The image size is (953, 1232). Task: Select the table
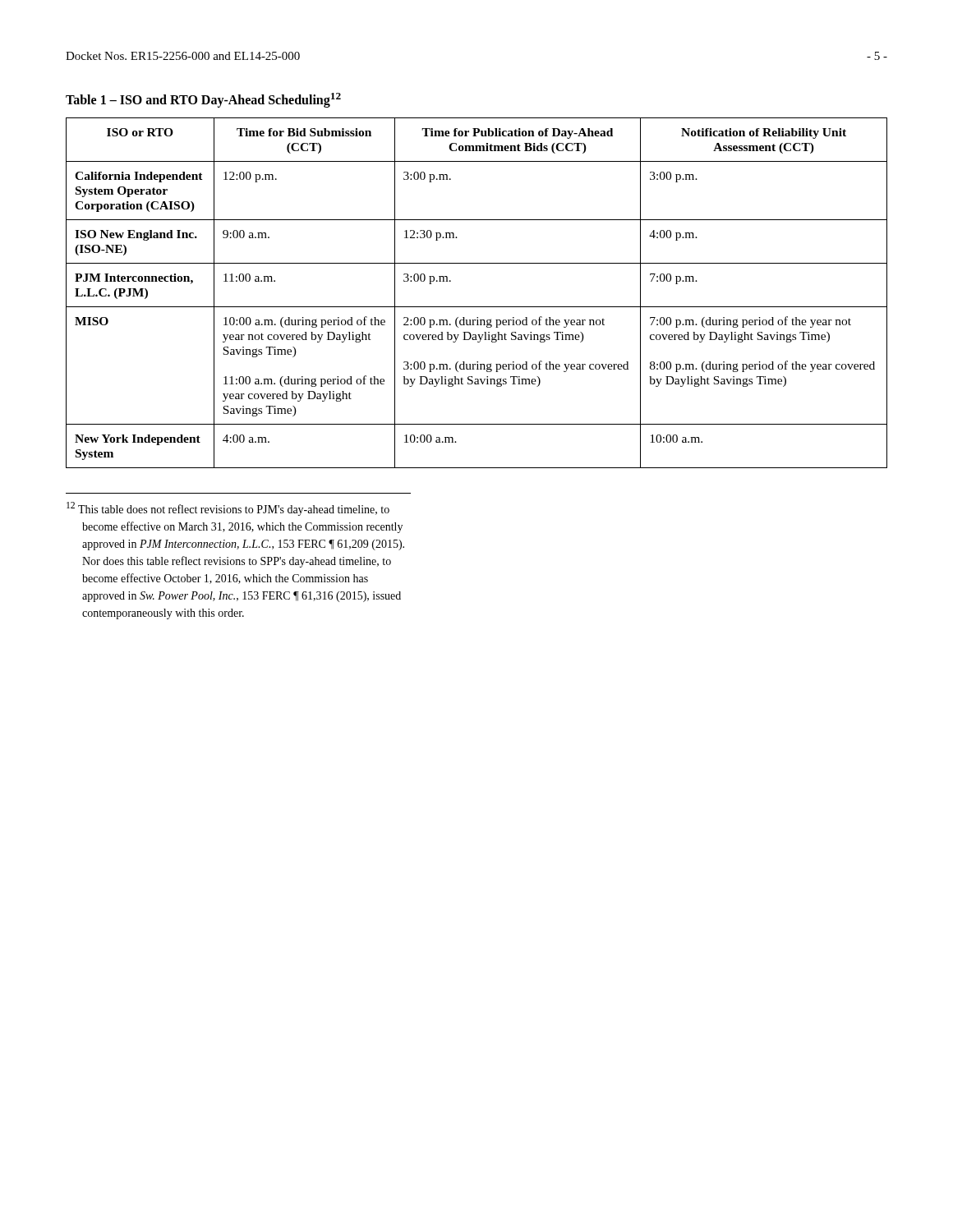click(x=476, y=293)
